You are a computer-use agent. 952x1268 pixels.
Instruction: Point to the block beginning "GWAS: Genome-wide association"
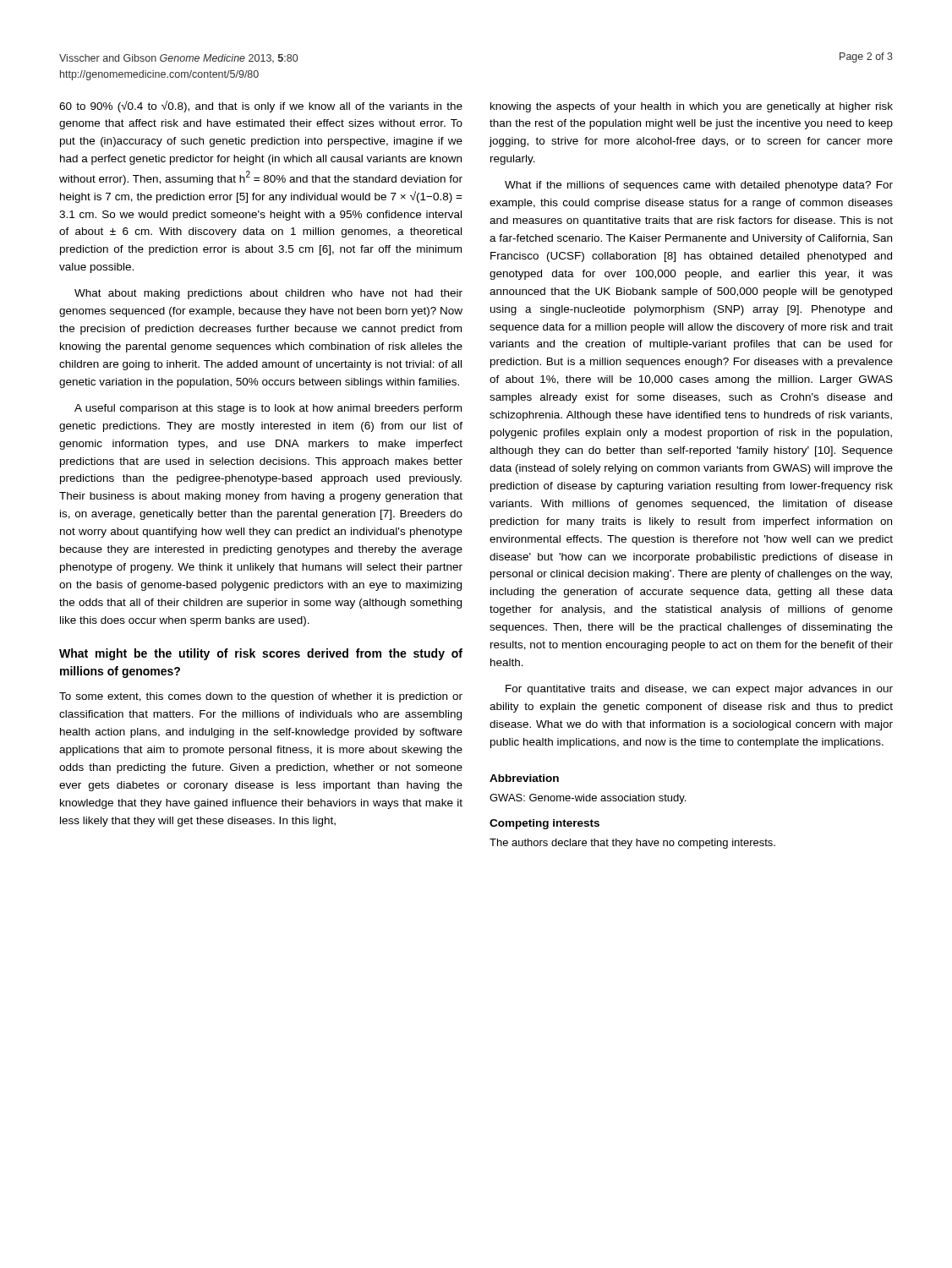tap(588, 797)
